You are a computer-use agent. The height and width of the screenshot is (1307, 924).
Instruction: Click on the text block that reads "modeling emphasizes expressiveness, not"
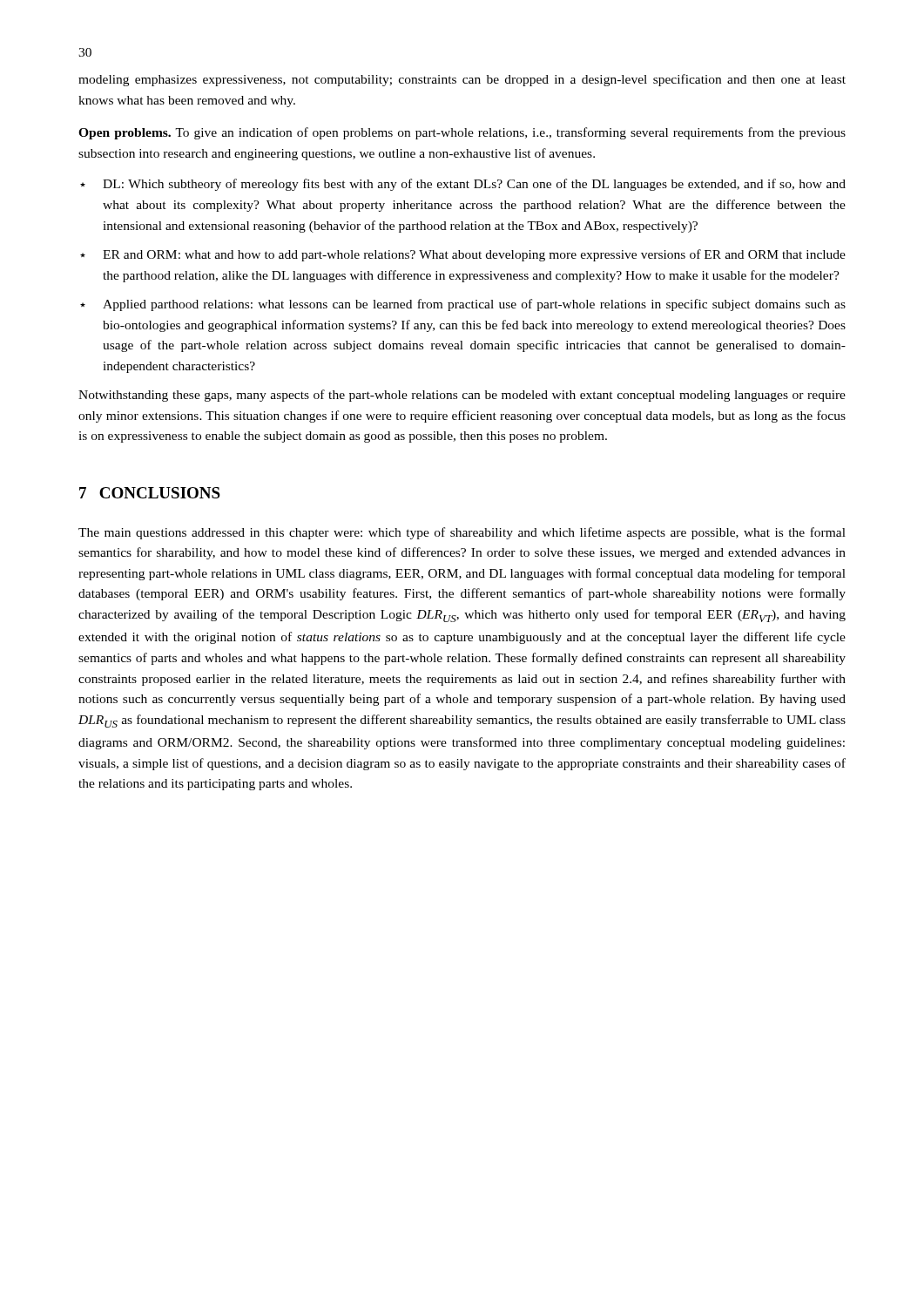point(462,89)
